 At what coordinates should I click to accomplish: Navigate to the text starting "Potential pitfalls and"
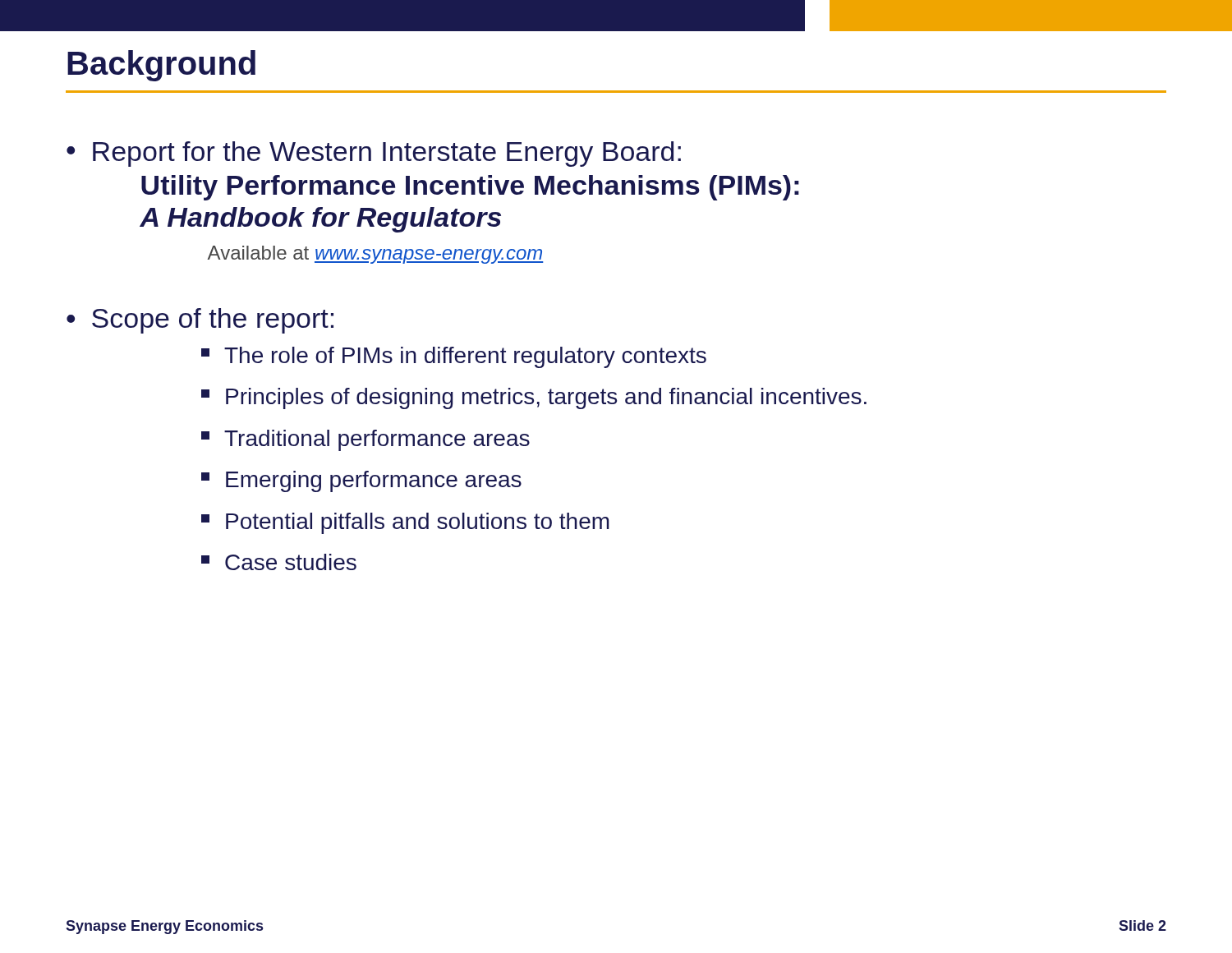[406, 522]
